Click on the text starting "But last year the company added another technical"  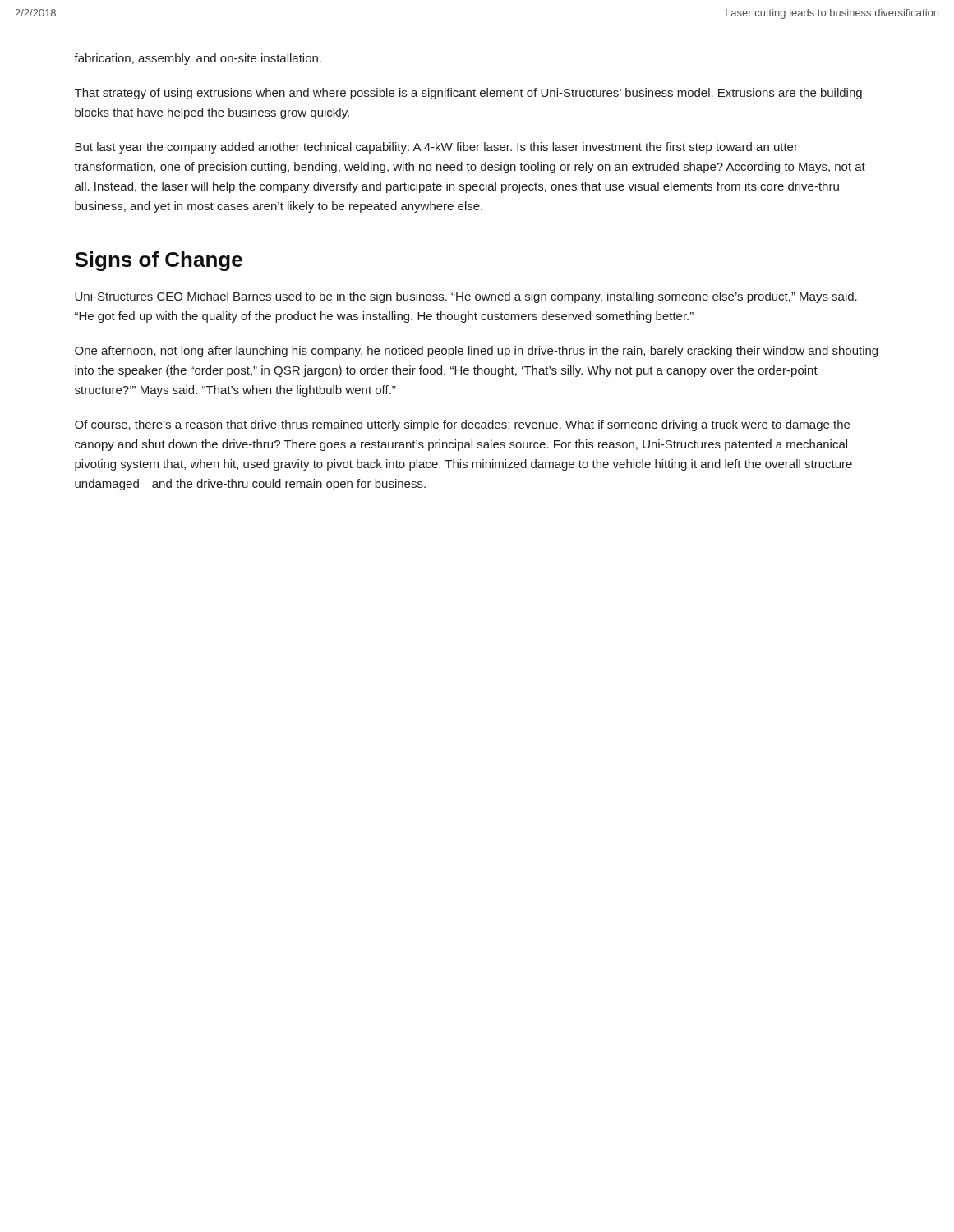tap(470, 176)
